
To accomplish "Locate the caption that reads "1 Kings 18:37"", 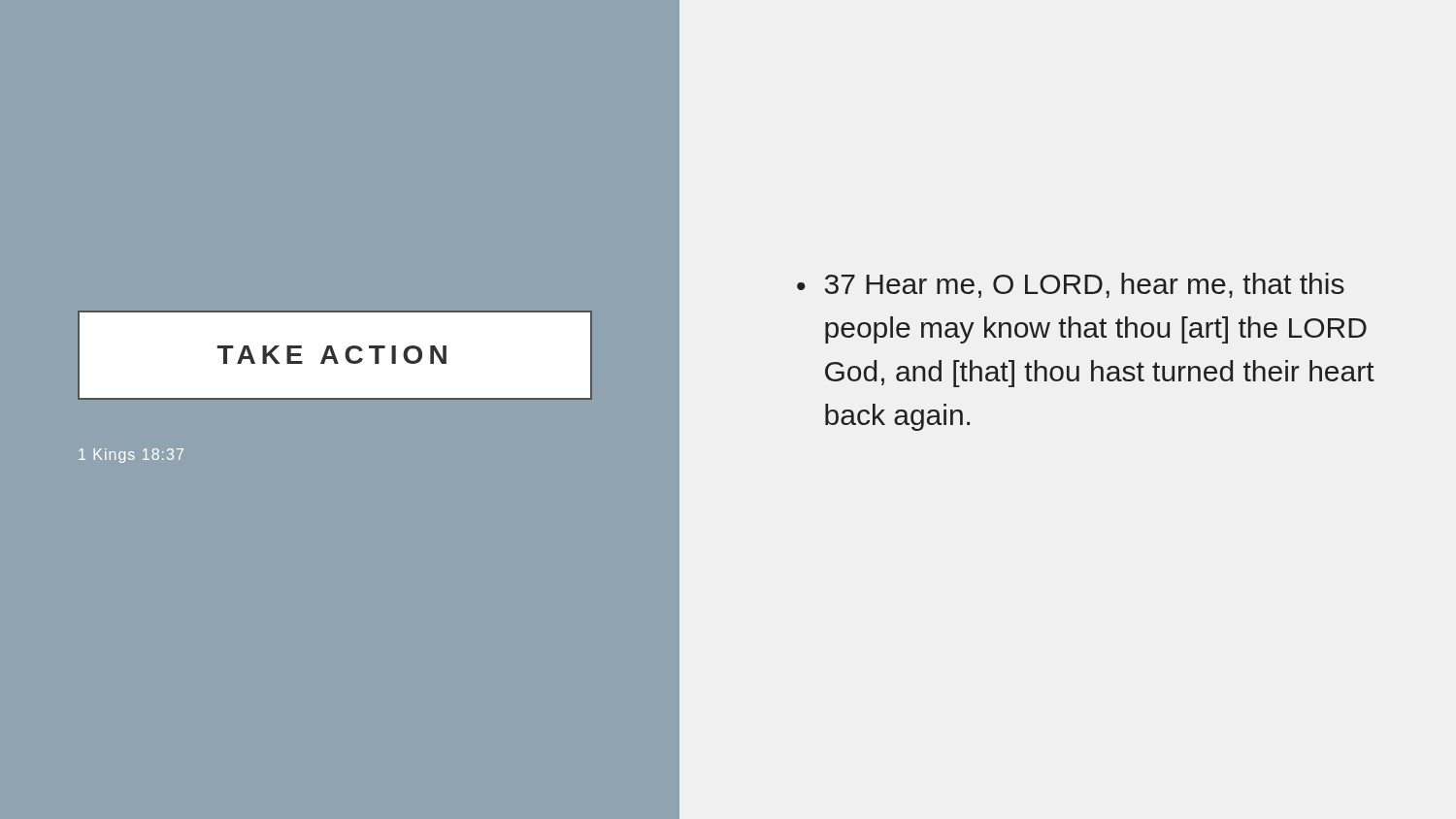I will tap(131, 455).
